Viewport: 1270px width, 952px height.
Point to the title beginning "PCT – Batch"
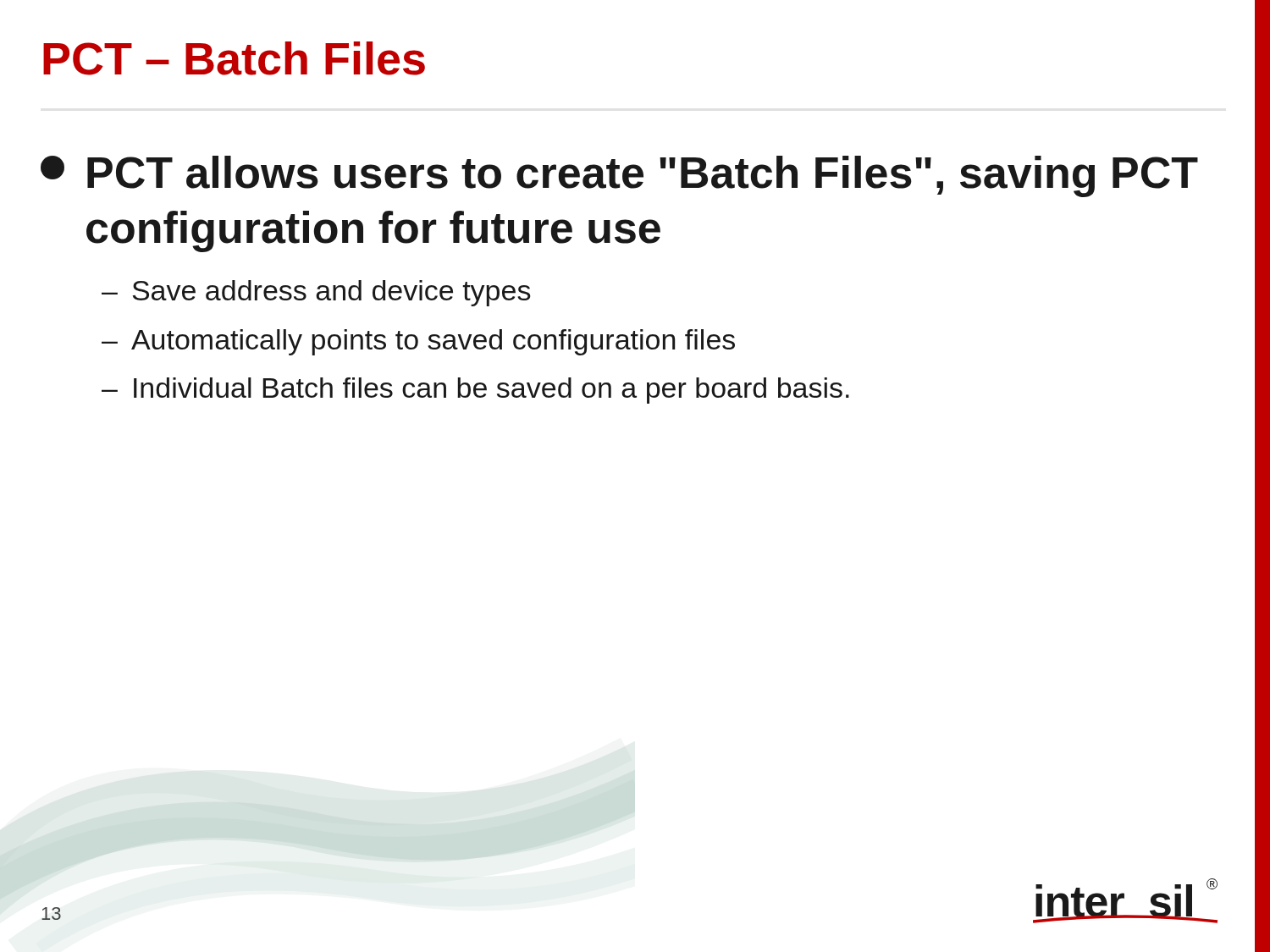(234, 59)
